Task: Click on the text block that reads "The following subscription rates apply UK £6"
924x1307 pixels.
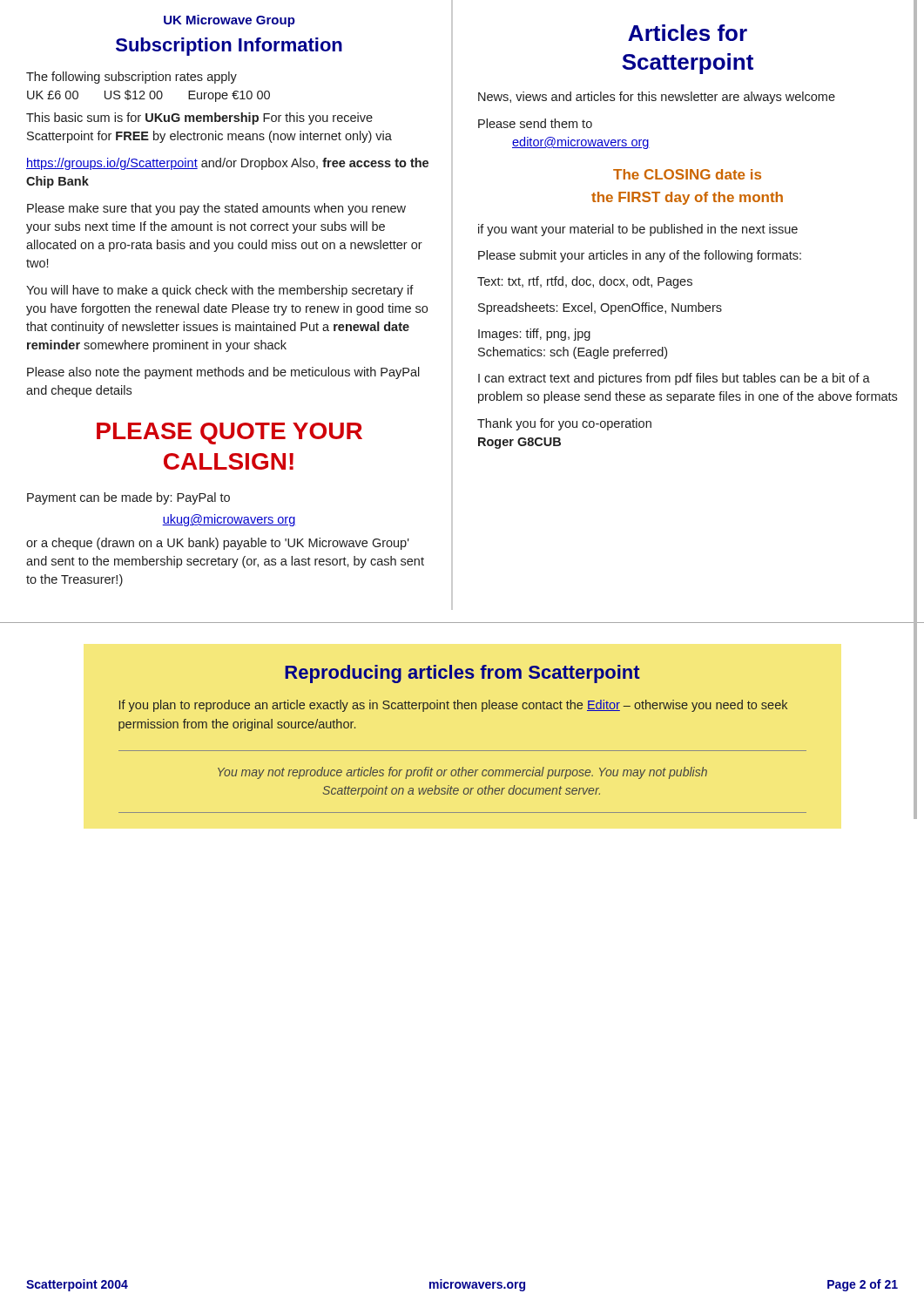Action: 148,86
